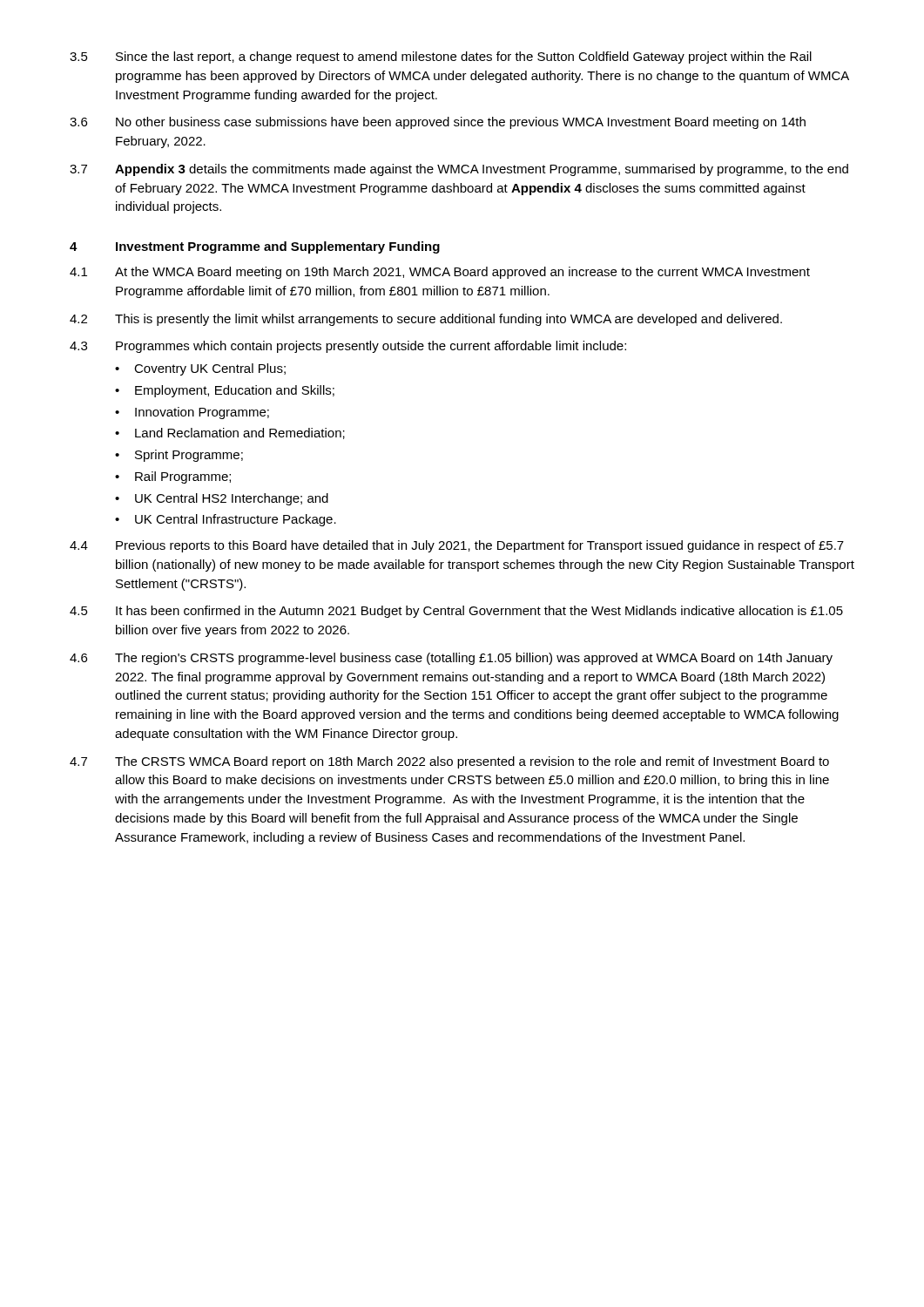The image size is (924, 1307).
Task: Click on the list item containing "• UK Central Infrastructure Package."
Action: coord(226,520)
